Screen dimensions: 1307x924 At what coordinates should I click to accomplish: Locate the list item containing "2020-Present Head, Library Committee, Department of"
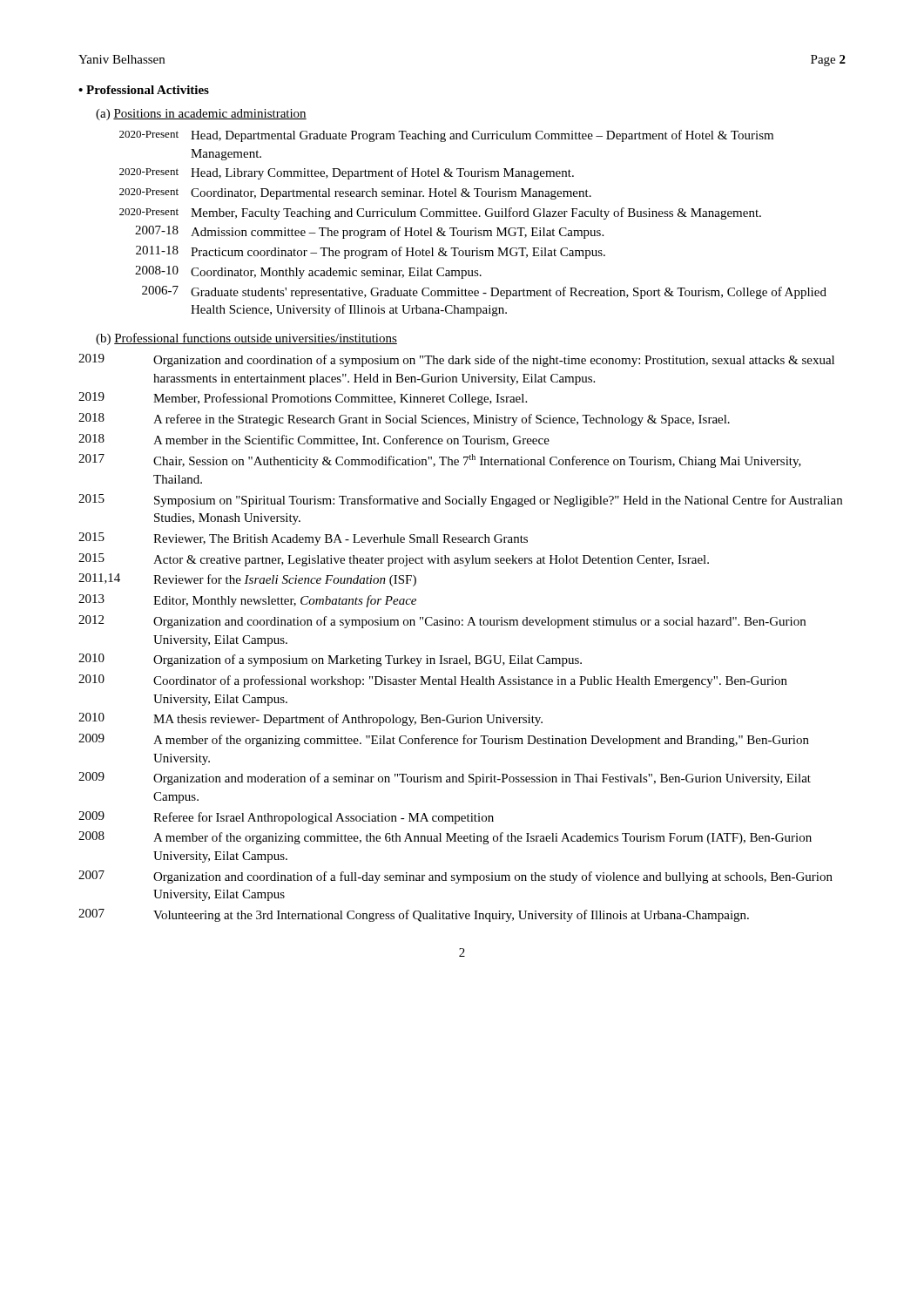coord(462,173)
